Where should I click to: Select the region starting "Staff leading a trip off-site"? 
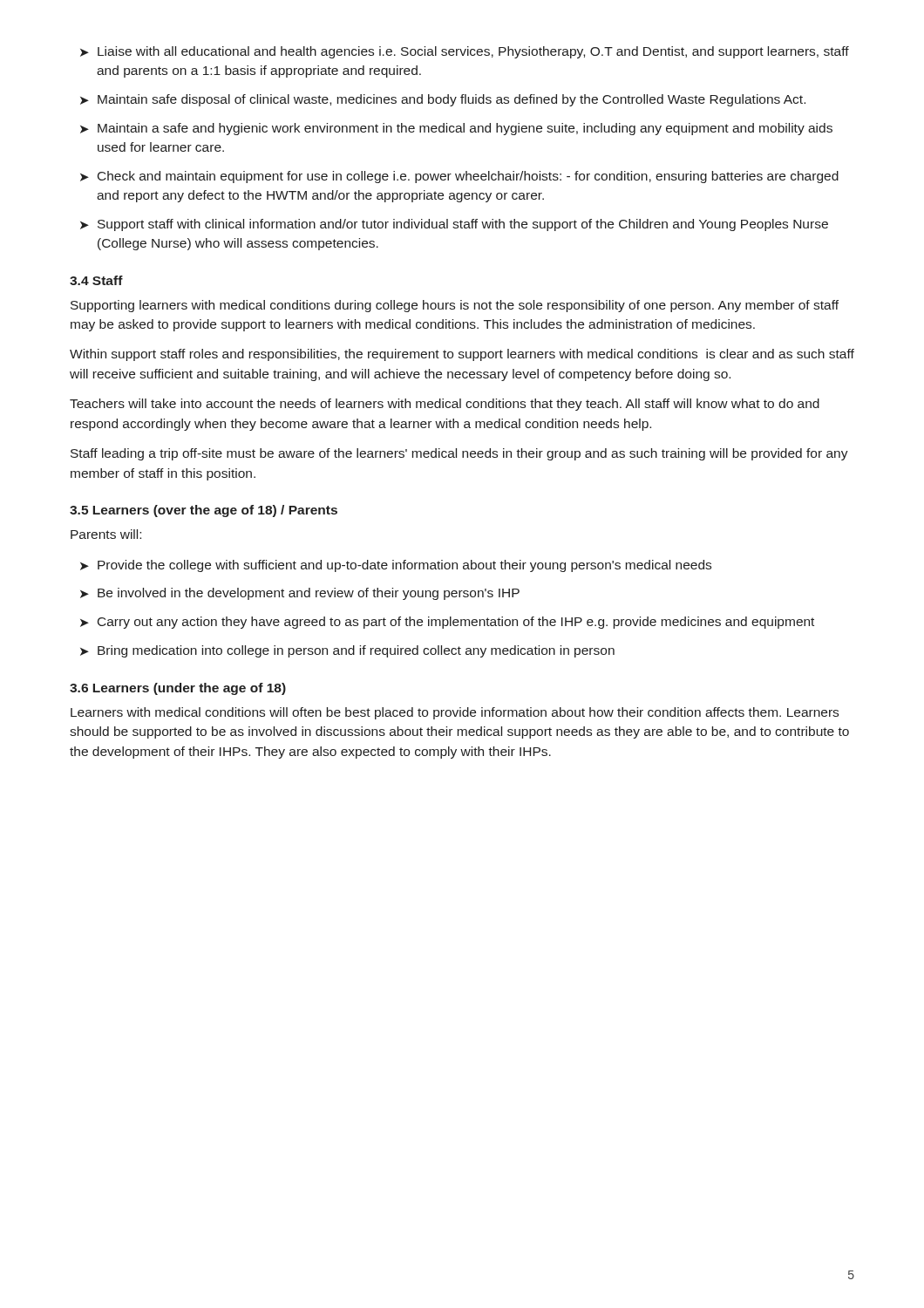coord(459,463)
